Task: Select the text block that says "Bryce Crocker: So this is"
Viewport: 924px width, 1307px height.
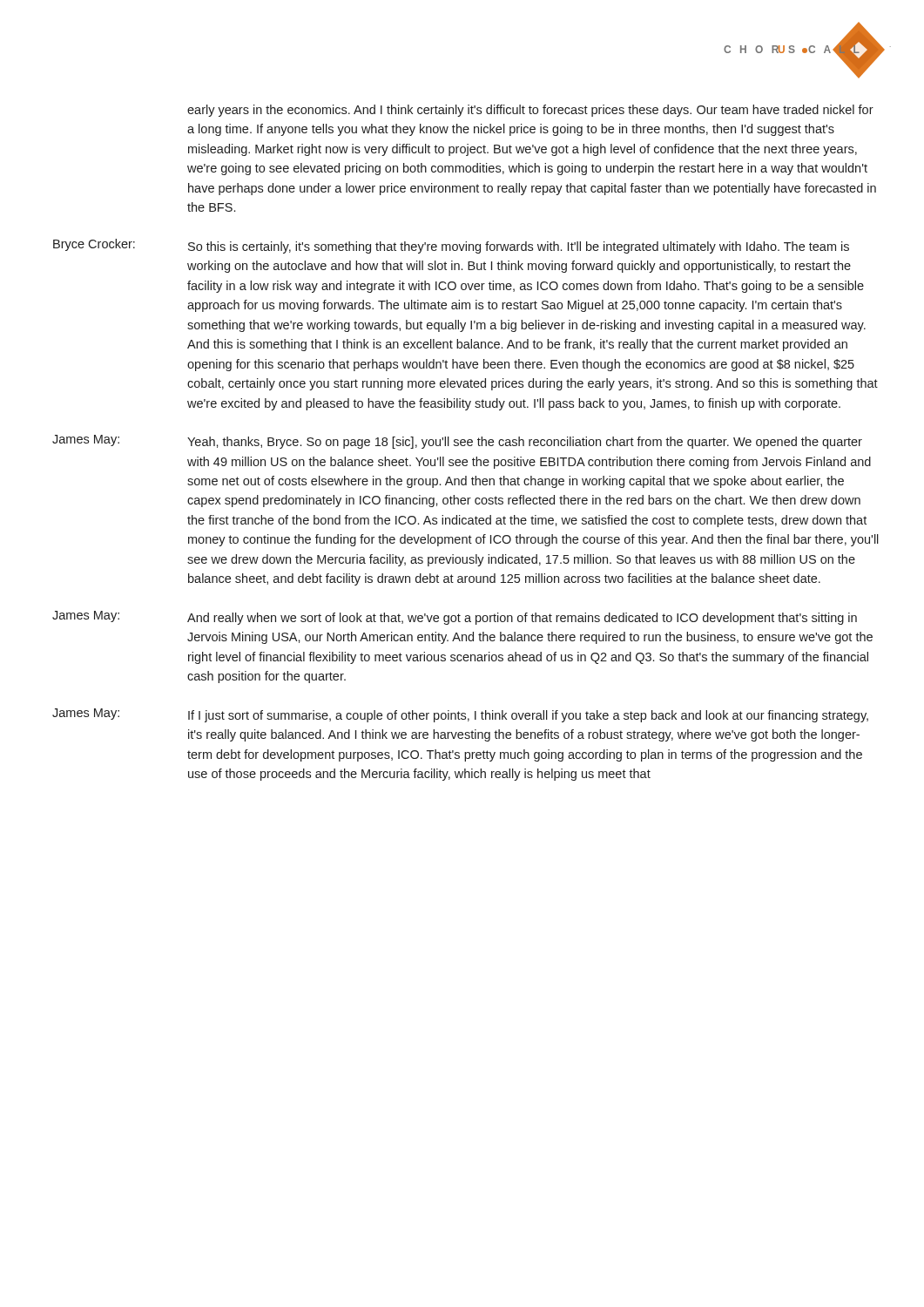Action: pyautogui.click(x=466, y=325)
